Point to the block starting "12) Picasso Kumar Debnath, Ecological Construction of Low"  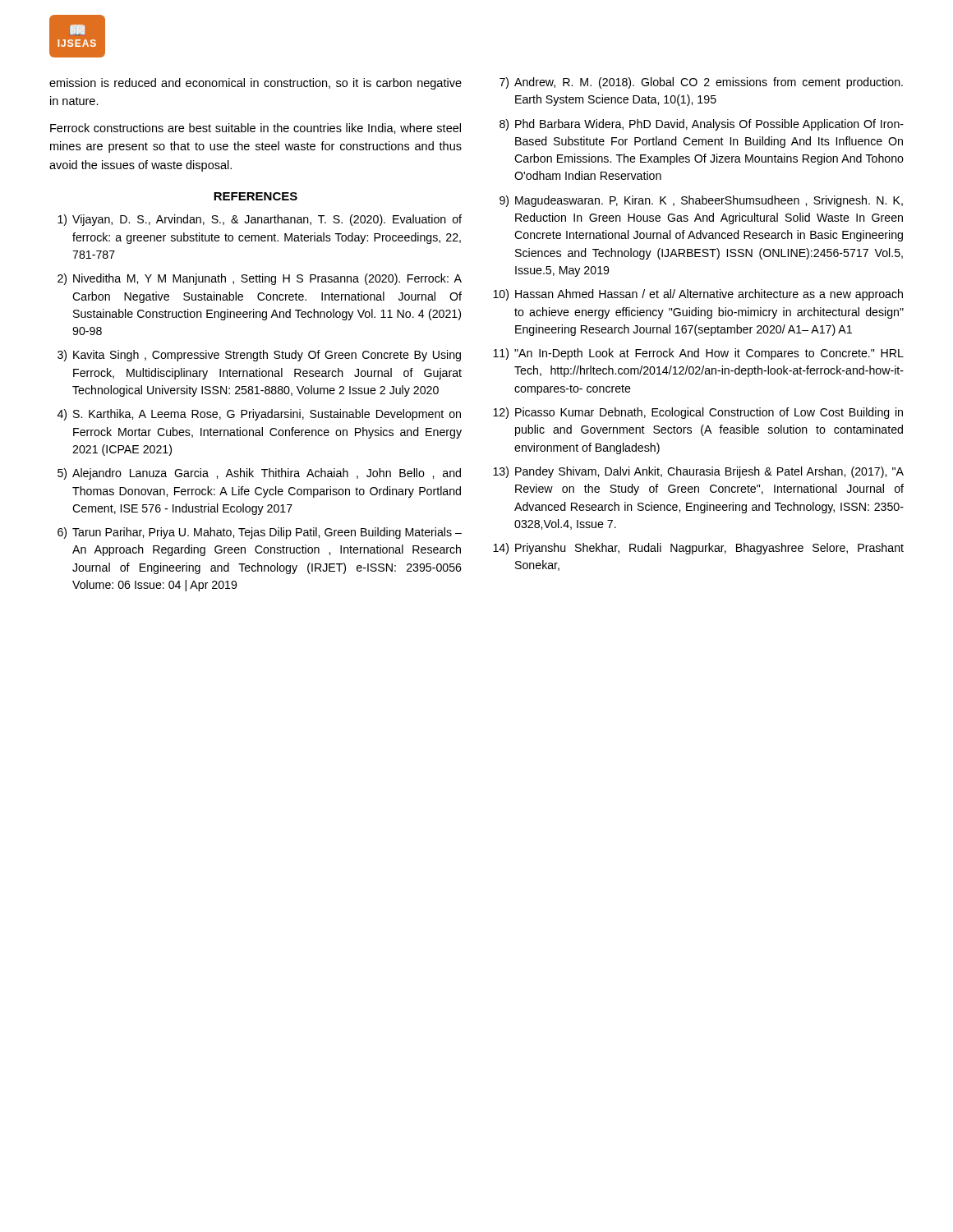pyautogui.click(x=698, y=430)
